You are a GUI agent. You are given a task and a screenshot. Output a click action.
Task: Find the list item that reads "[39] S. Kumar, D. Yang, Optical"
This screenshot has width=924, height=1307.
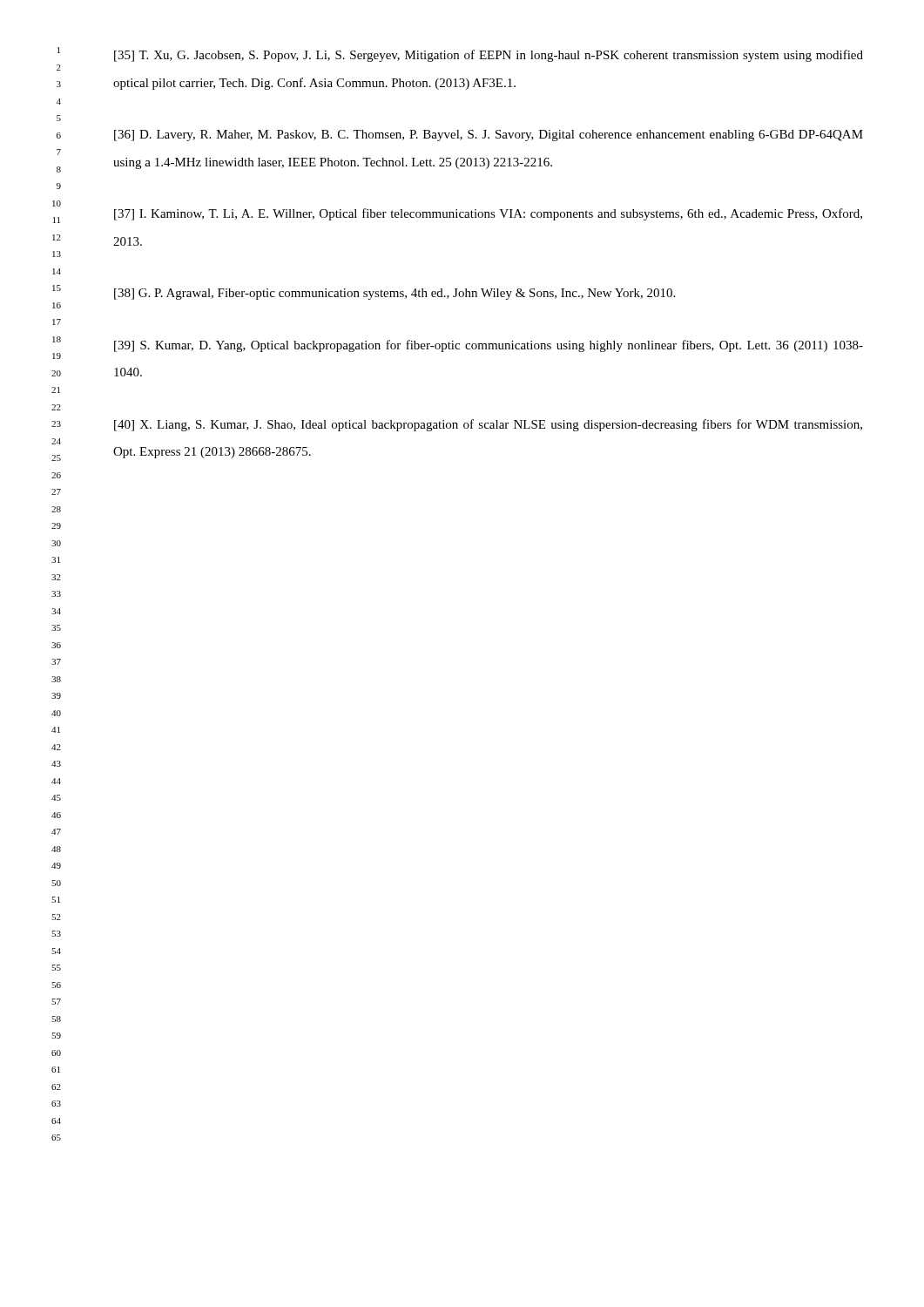click(x=488, y=358)
